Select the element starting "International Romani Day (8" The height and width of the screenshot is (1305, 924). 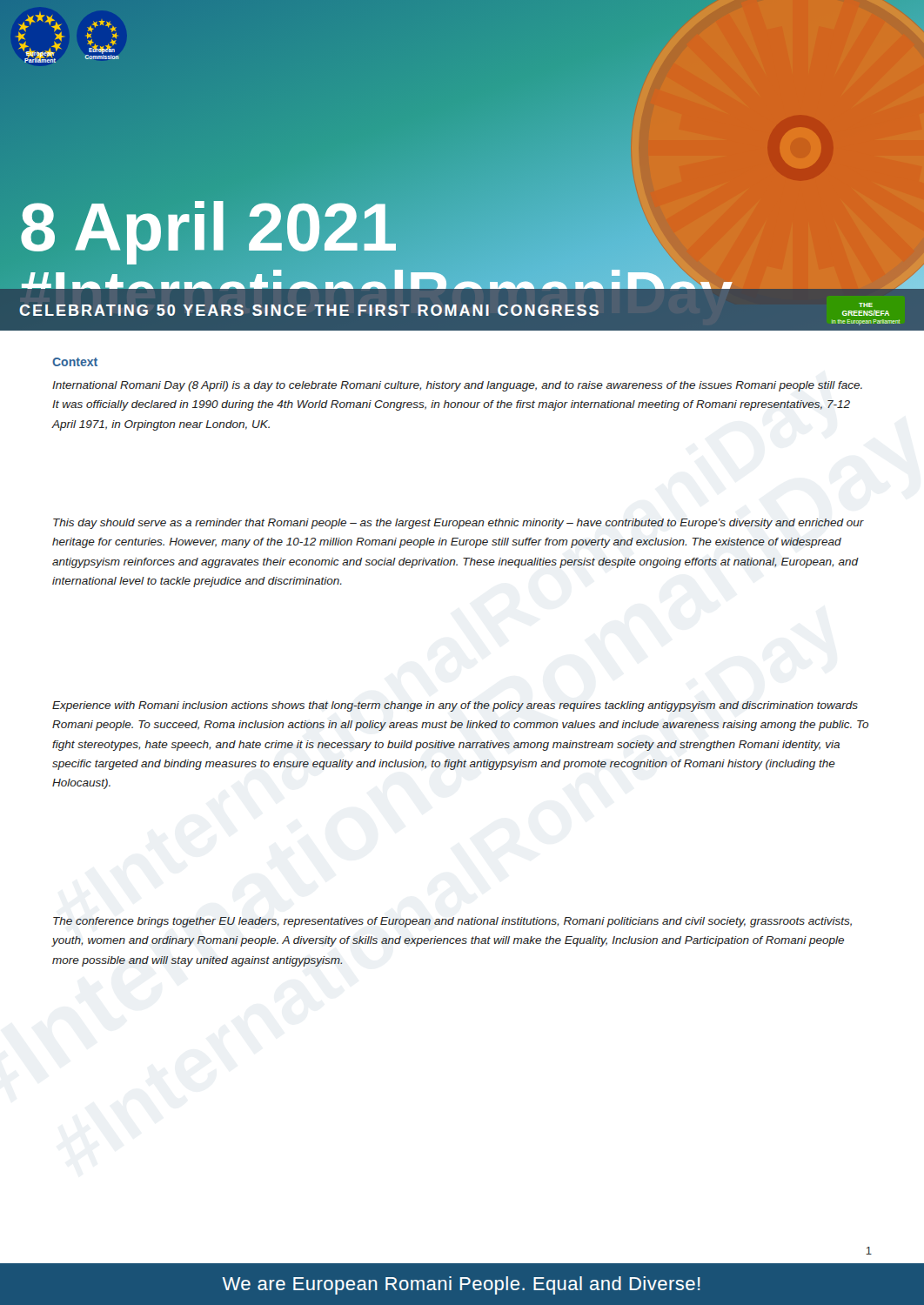pos(458,404)
